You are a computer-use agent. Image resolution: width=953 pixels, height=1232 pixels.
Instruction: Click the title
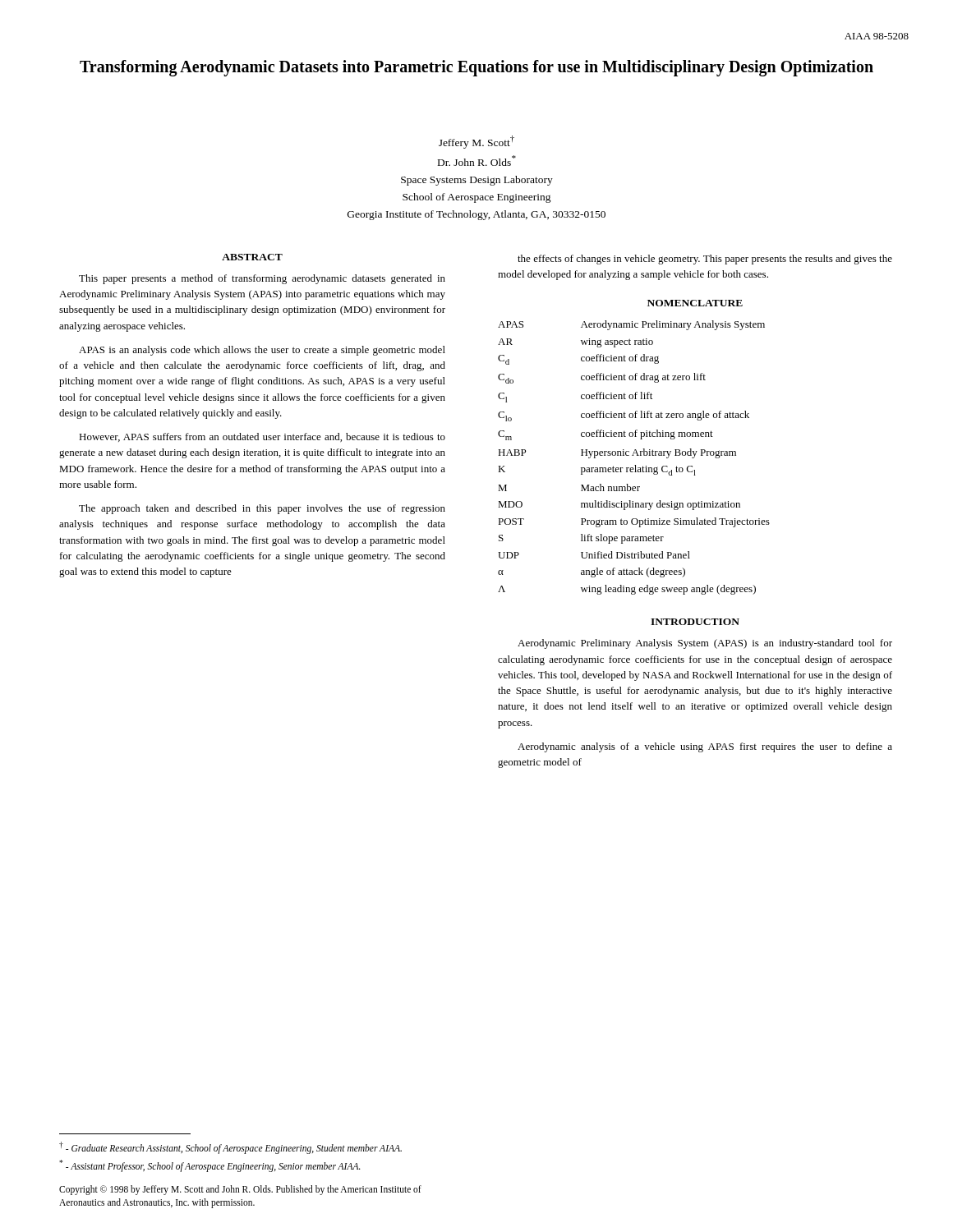[x=476, y=67]
